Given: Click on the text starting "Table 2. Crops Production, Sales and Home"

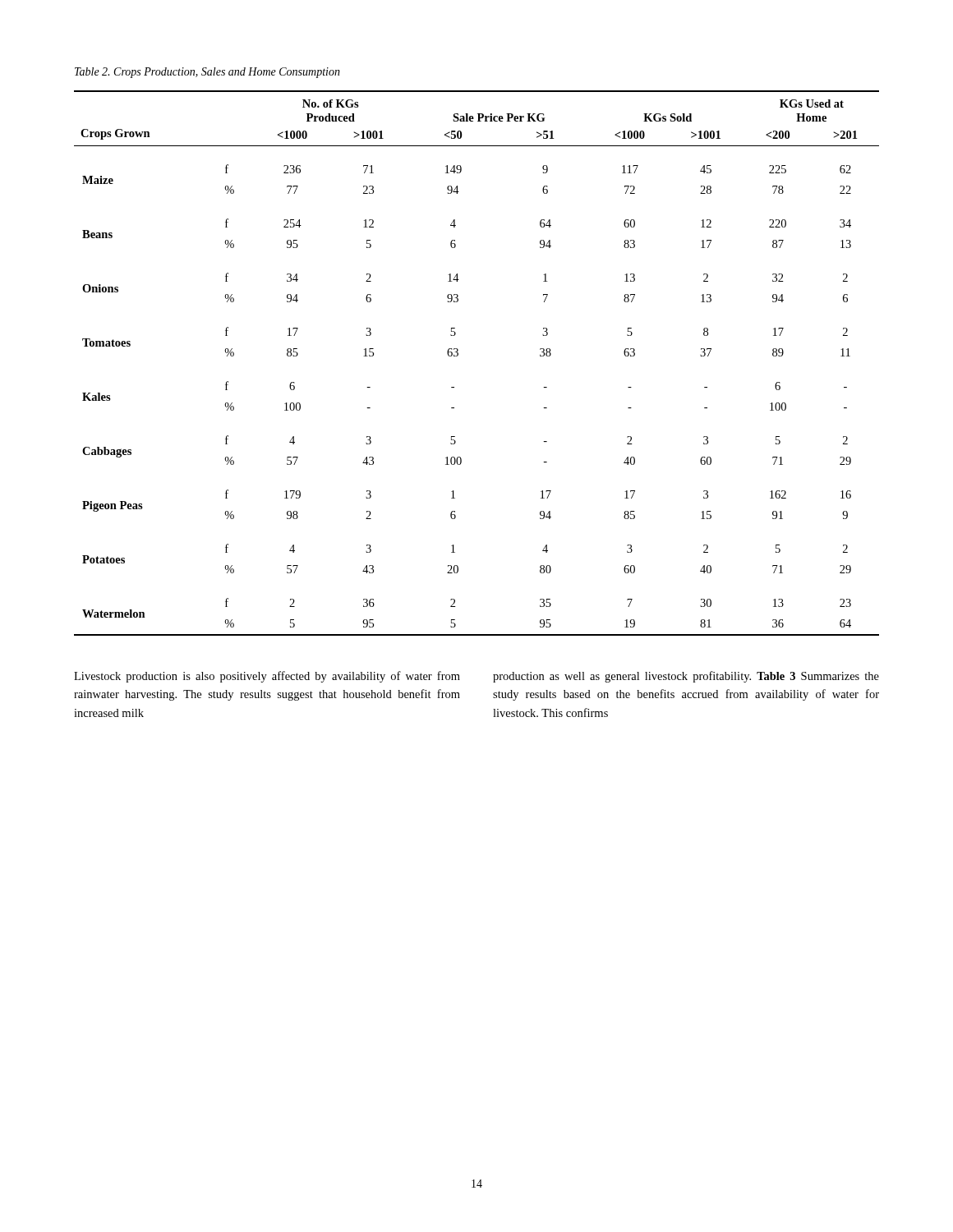Looking at the screenshot, I should pos(207,72).
